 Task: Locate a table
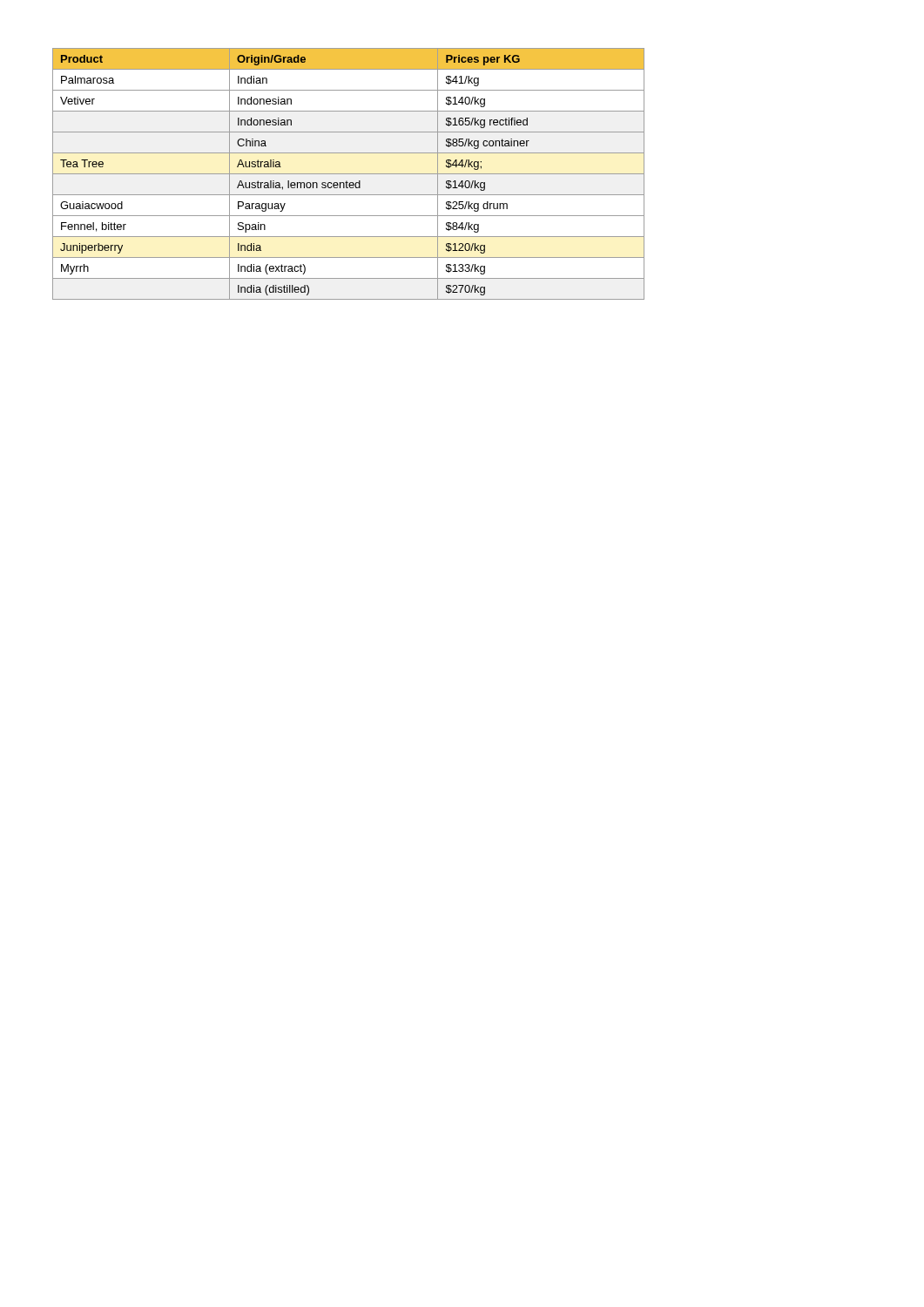pyautogui.click(x=462, y=174)
